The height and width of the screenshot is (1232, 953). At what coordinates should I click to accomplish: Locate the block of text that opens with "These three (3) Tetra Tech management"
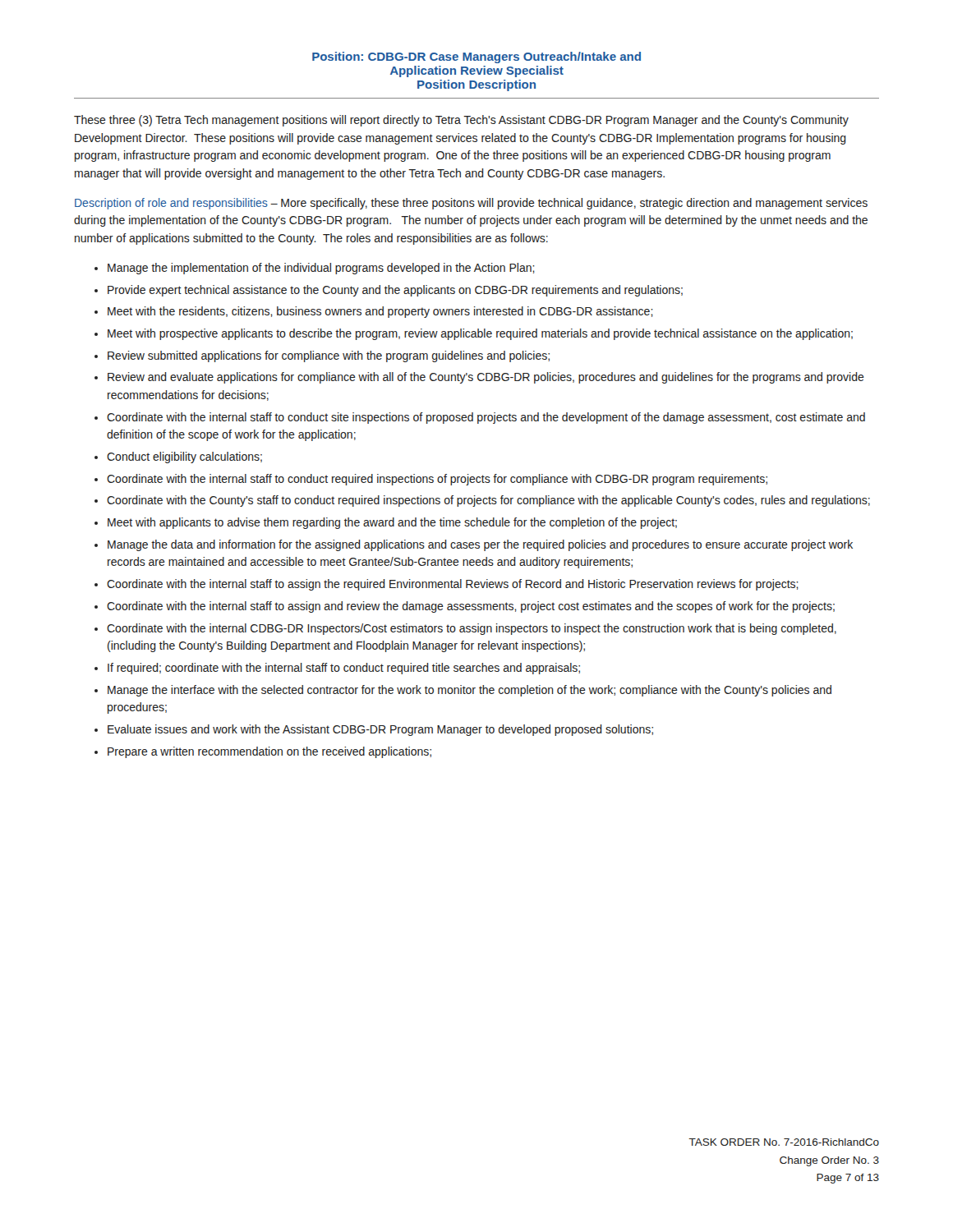coord(461,147)
